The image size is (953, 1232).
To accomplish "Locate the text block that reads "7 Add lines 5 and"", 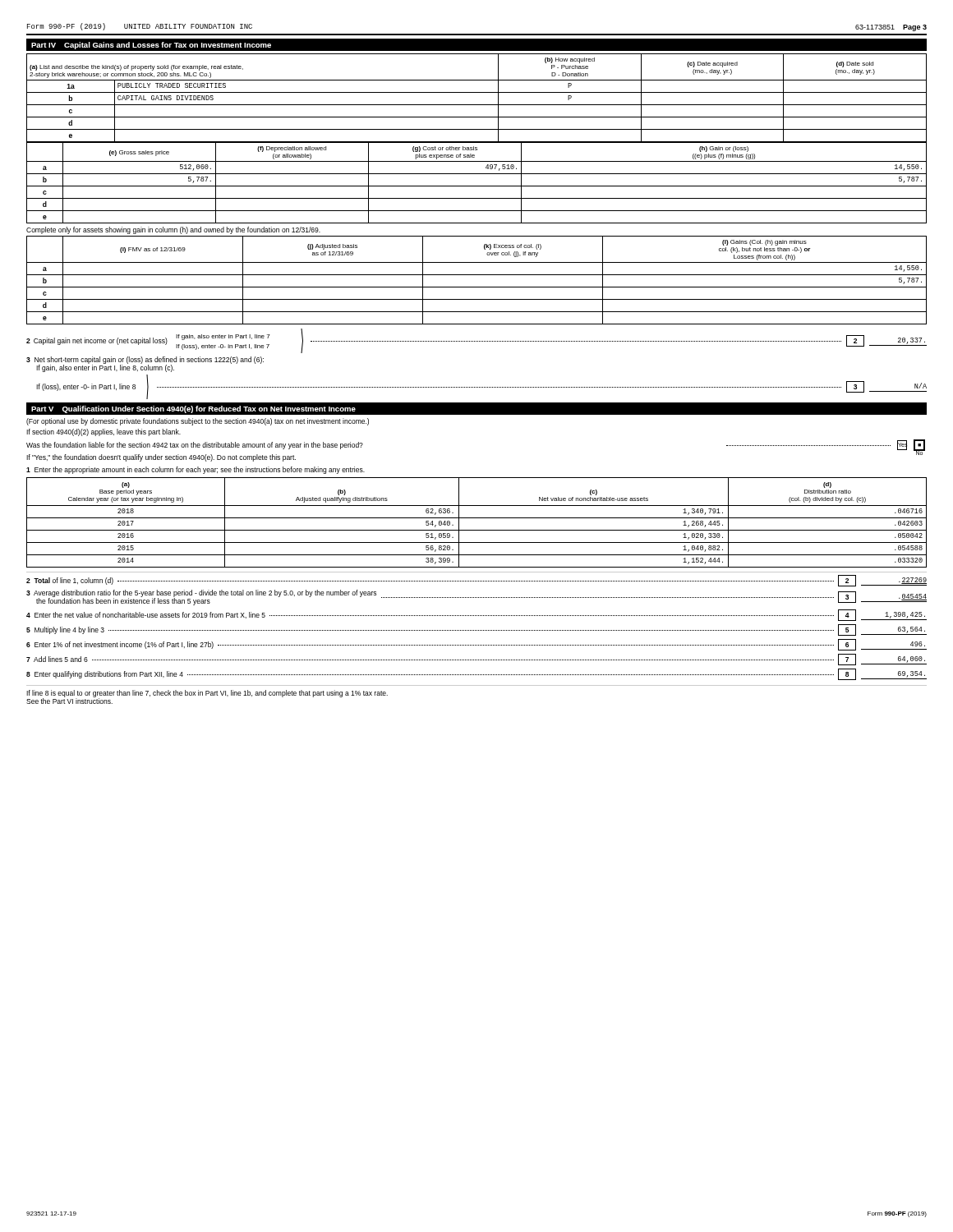I will (x=476, y=660).
